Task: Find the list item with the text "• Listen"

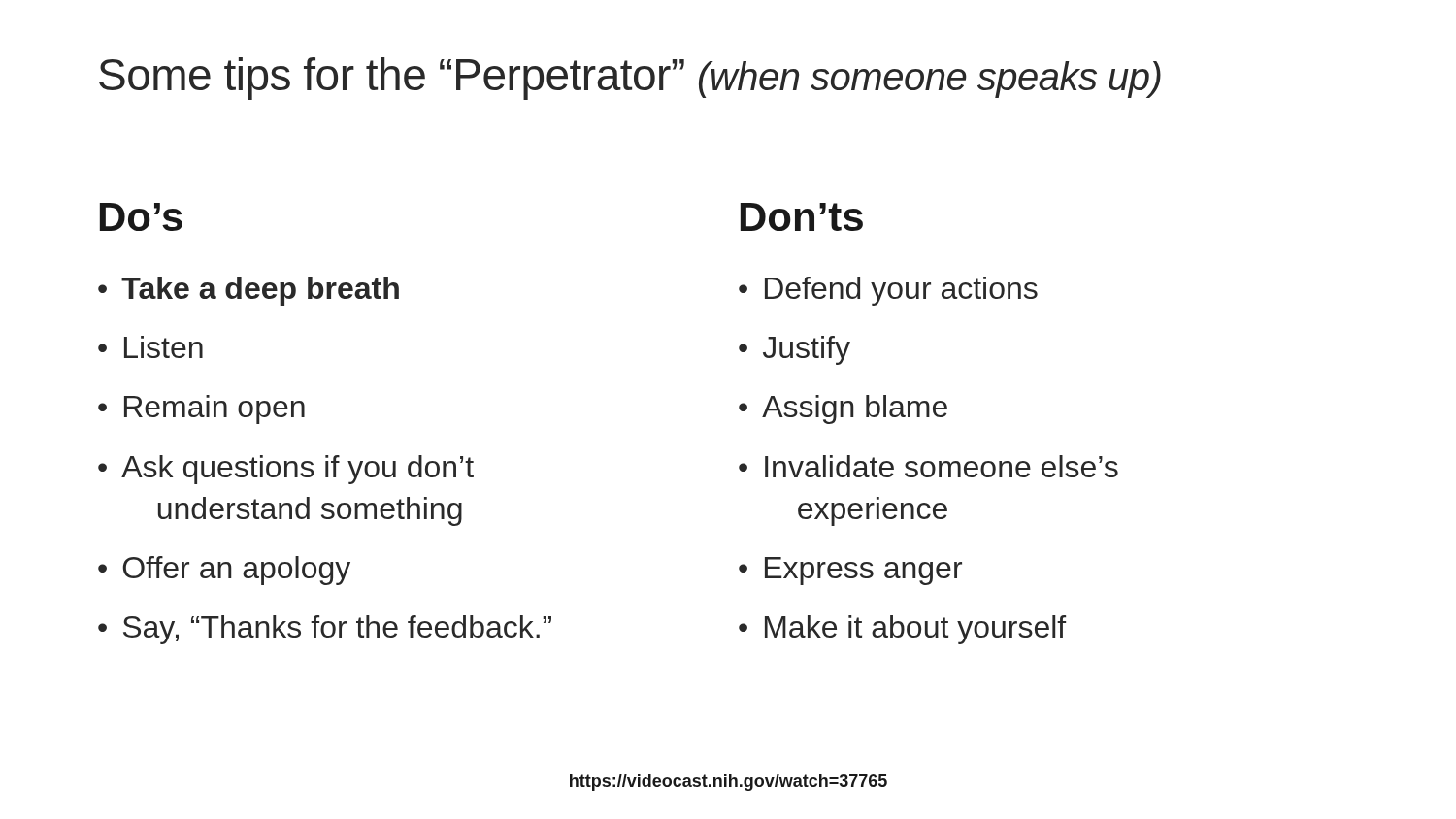Action: 151,348
